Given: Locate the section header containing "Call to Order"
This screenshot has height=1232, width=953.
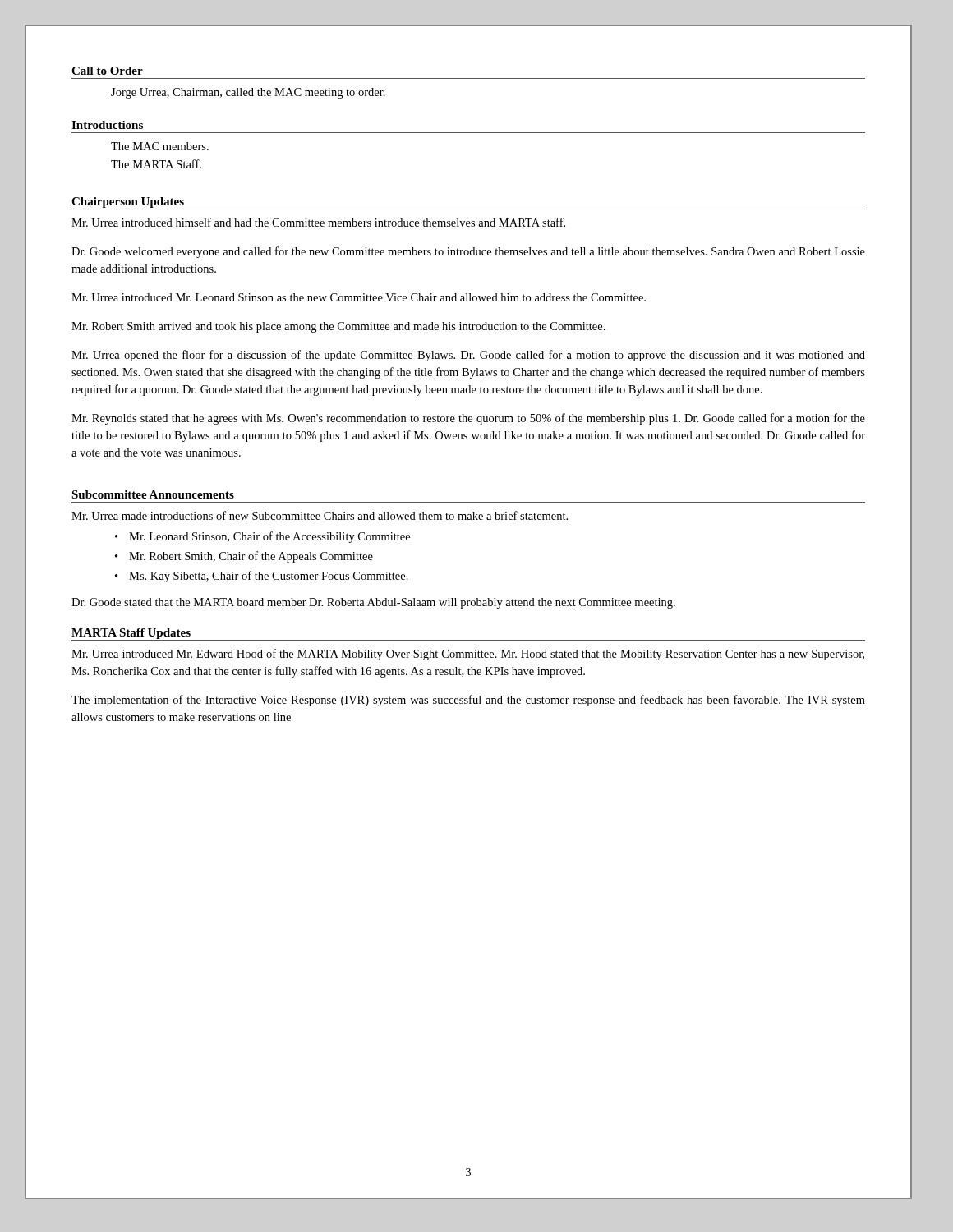Looking at the screenshot, I should [107, 71].
